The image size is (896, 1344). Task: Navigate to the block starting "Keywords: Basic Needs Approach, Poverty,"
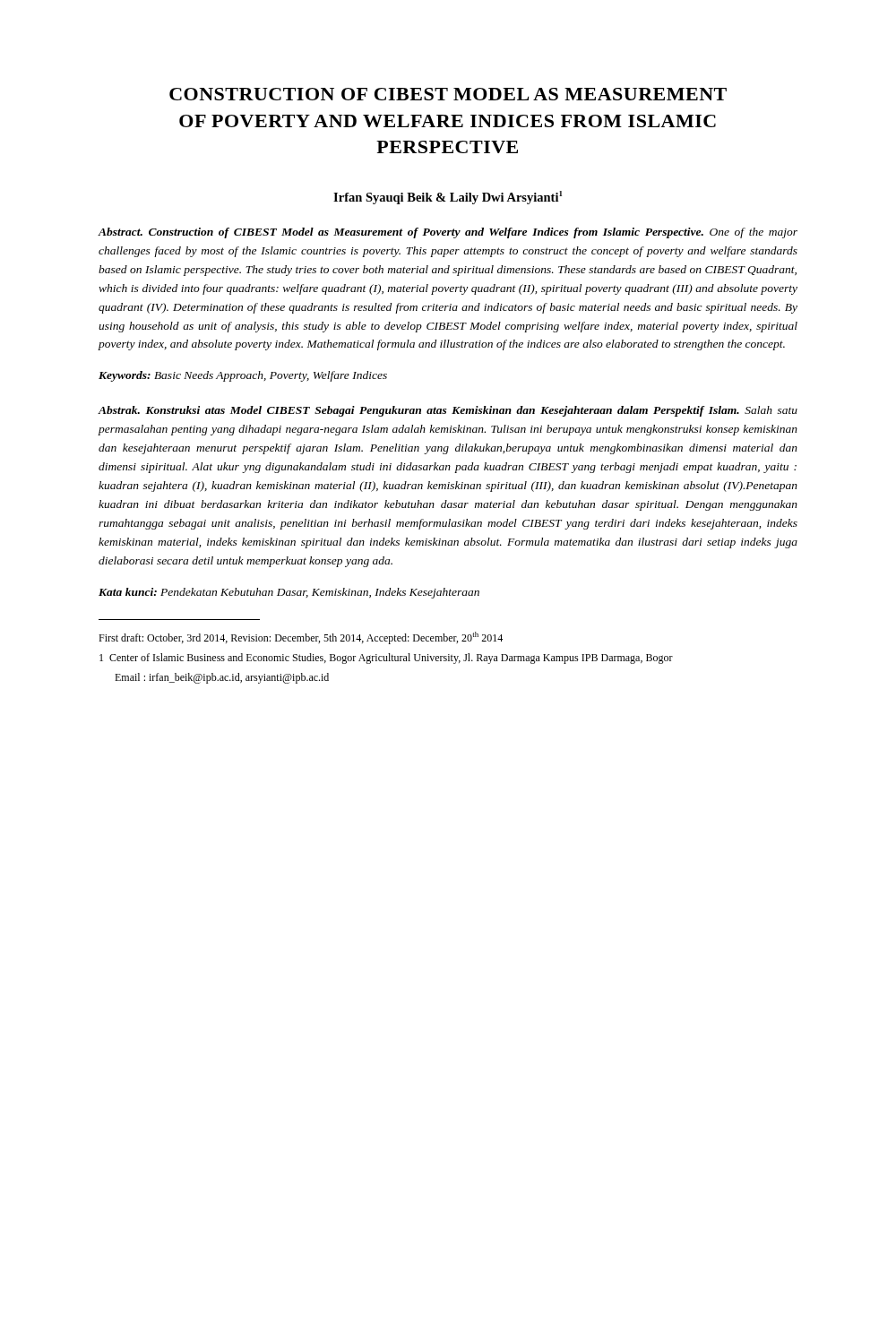tap(243, 375)
